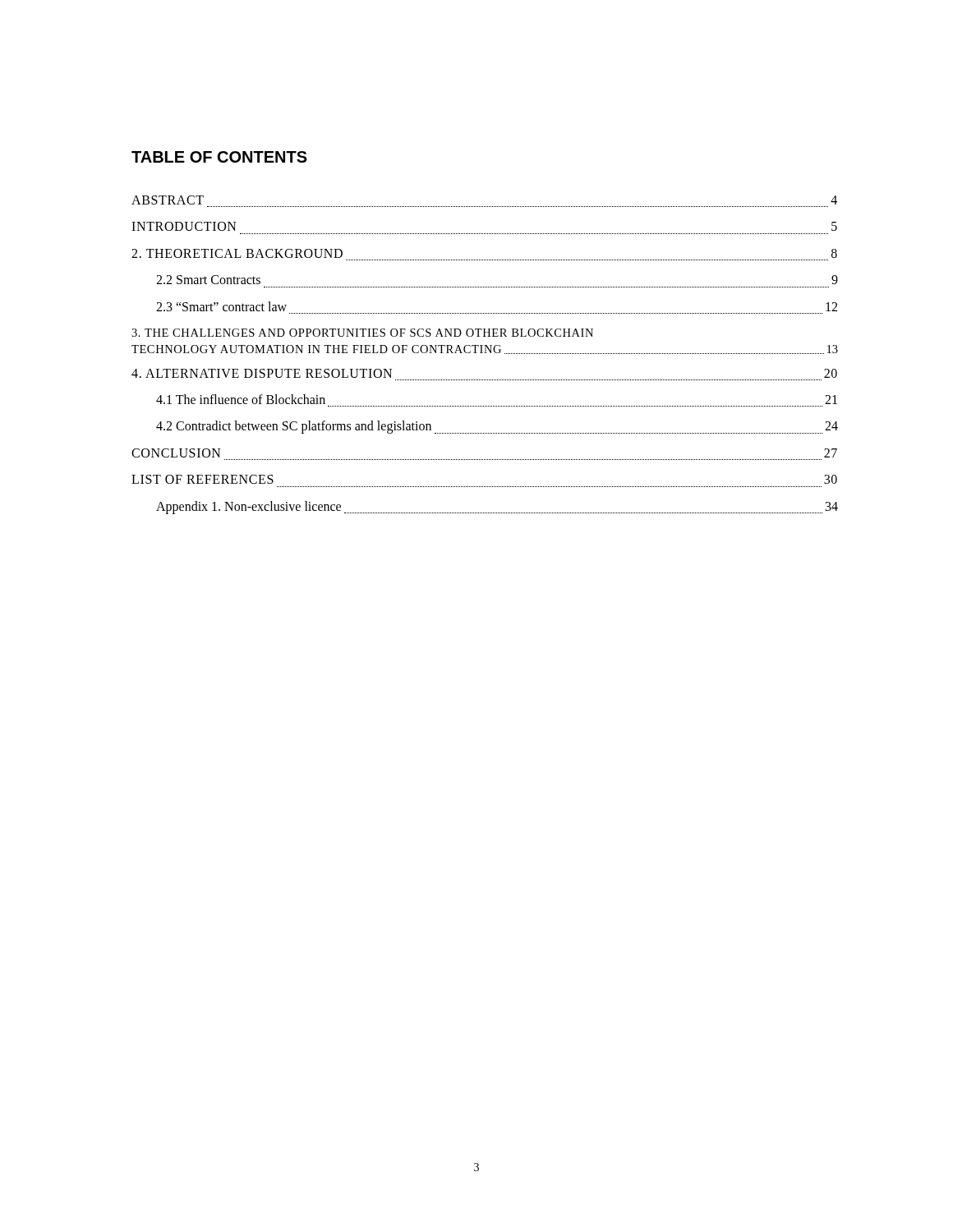This screenshot has height=1232, width=953.
Task: Point to the element starting "3. THE CHALLENGES AND OPPORTUNITIES OF"
Action: [x=485, y=340]
